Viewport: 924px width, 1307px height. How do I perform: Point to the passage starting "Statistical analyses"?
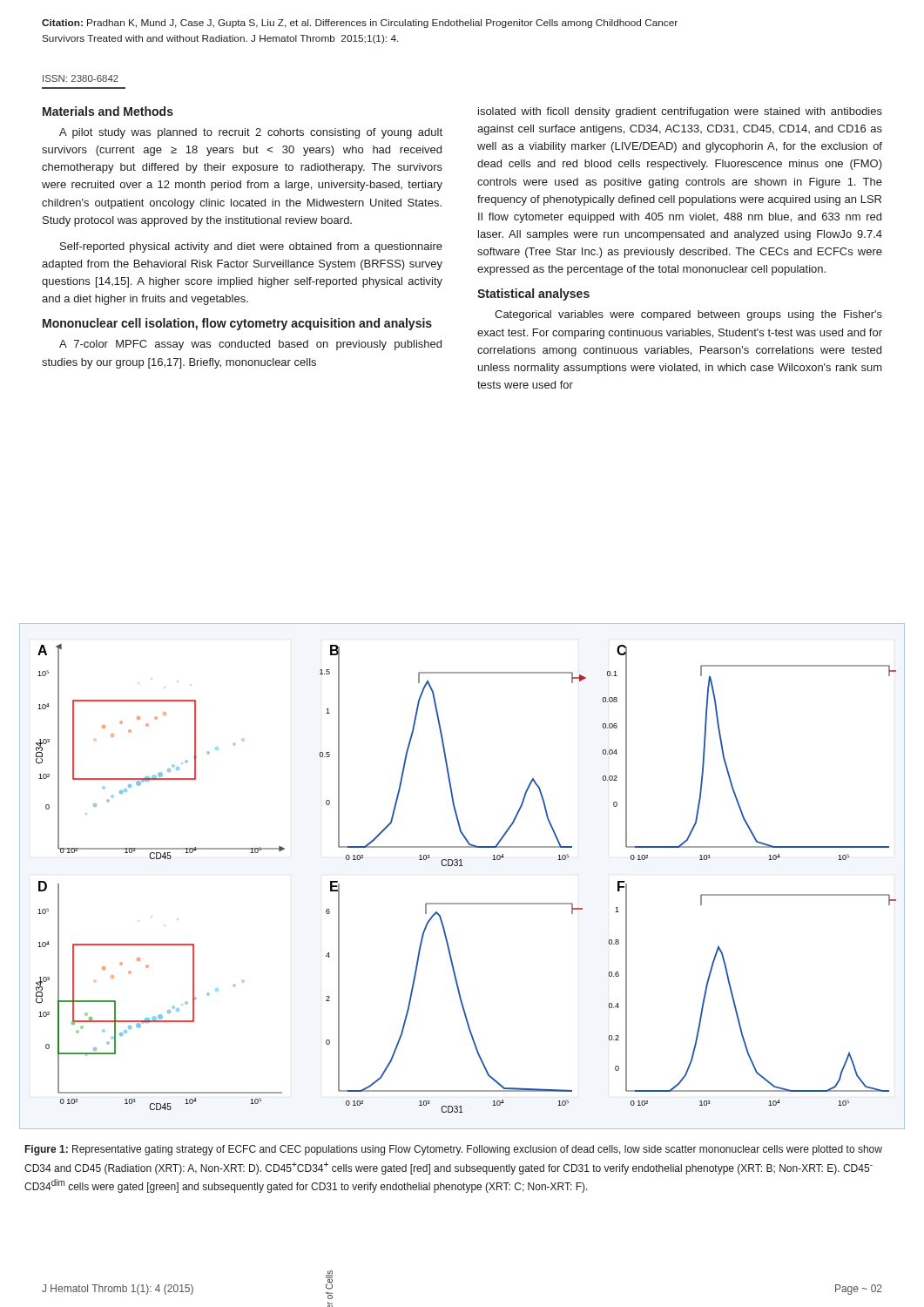click(x=534, y=294)
